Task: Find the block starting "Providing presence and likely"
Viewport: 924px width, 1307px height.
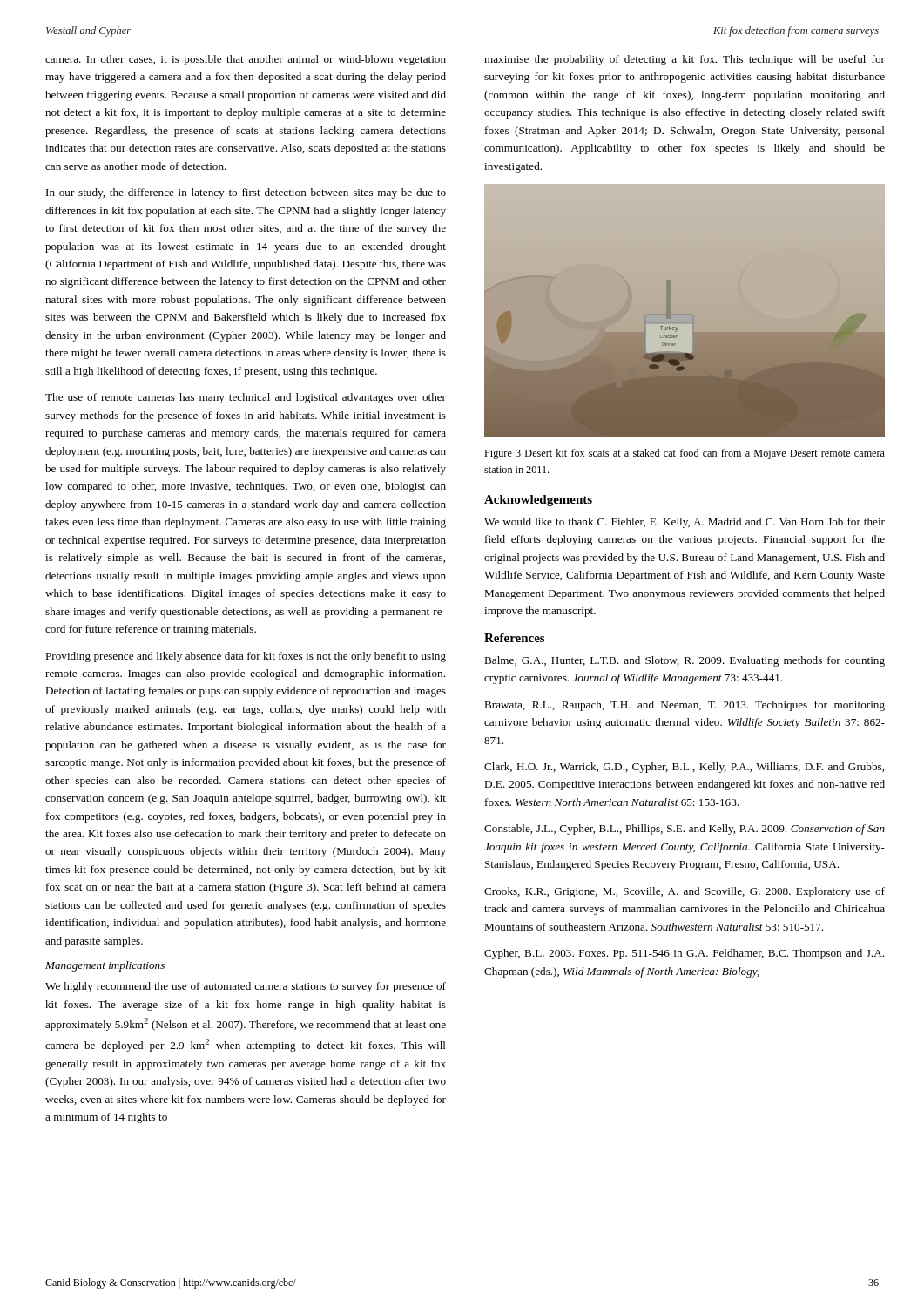Action: click(x=246, y=798)
